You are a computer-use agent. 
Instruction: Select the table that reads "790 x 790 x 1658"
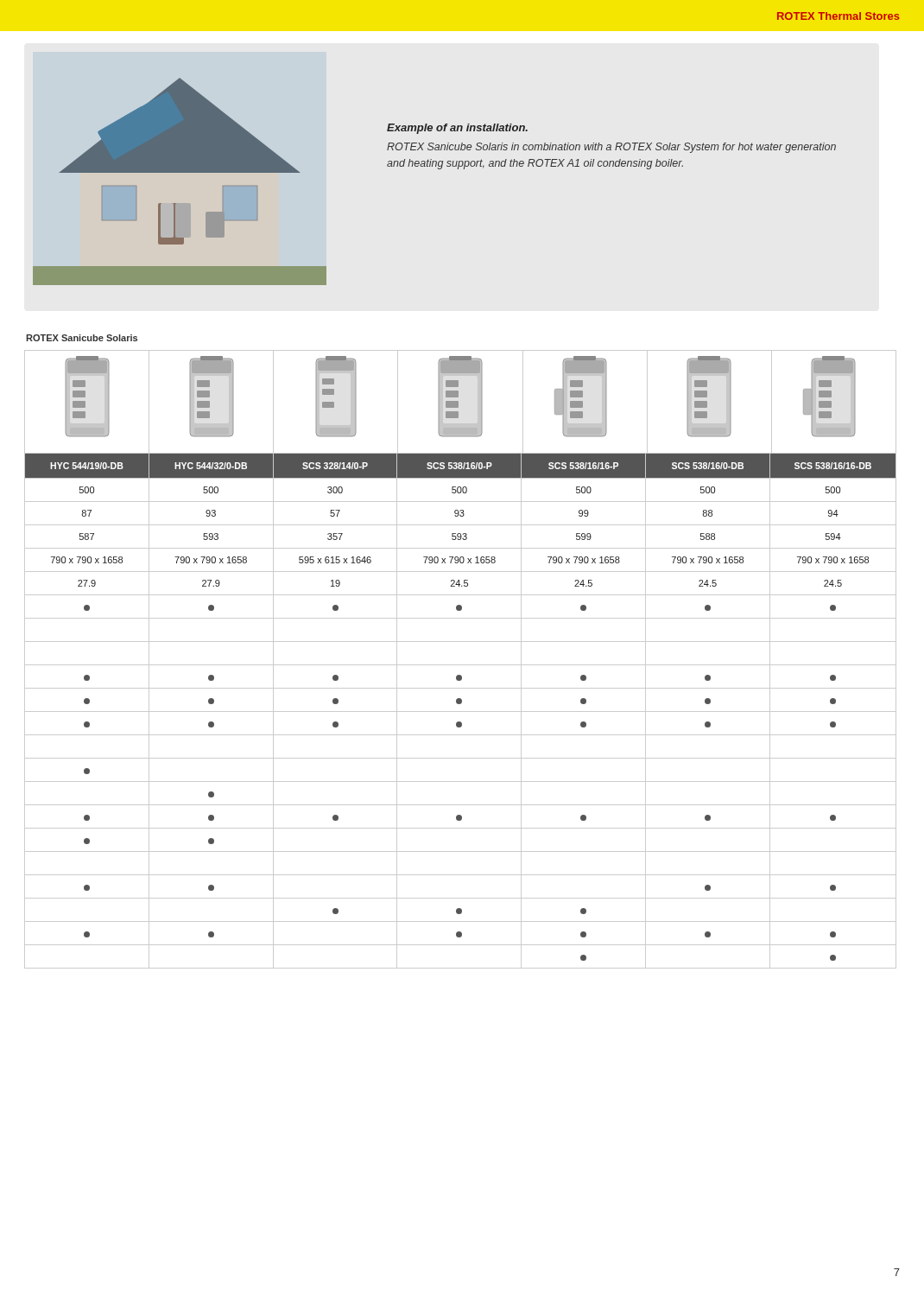point(460,711)
